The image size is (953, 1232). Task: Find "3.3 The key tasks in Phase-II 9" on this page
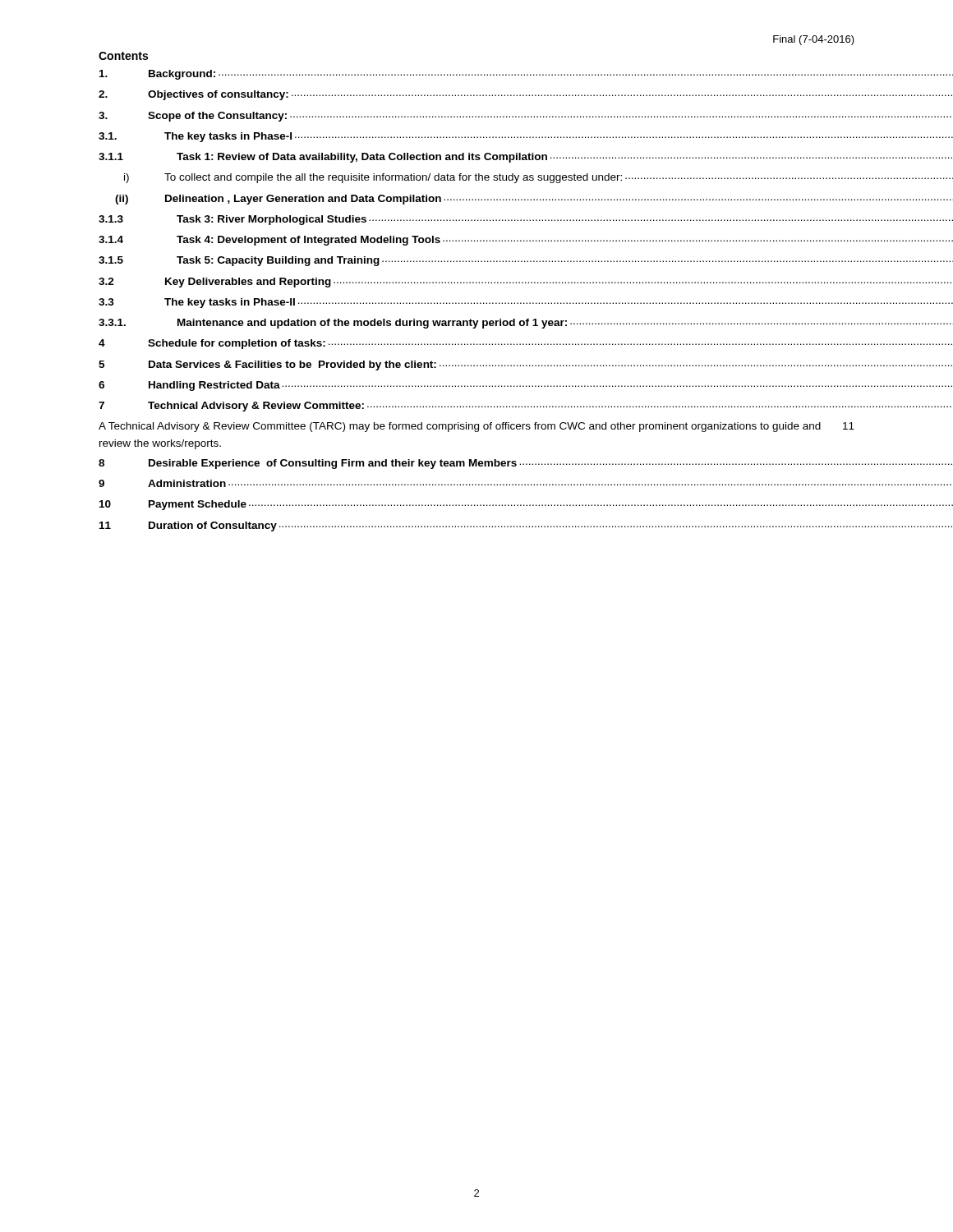click(476, 303)
